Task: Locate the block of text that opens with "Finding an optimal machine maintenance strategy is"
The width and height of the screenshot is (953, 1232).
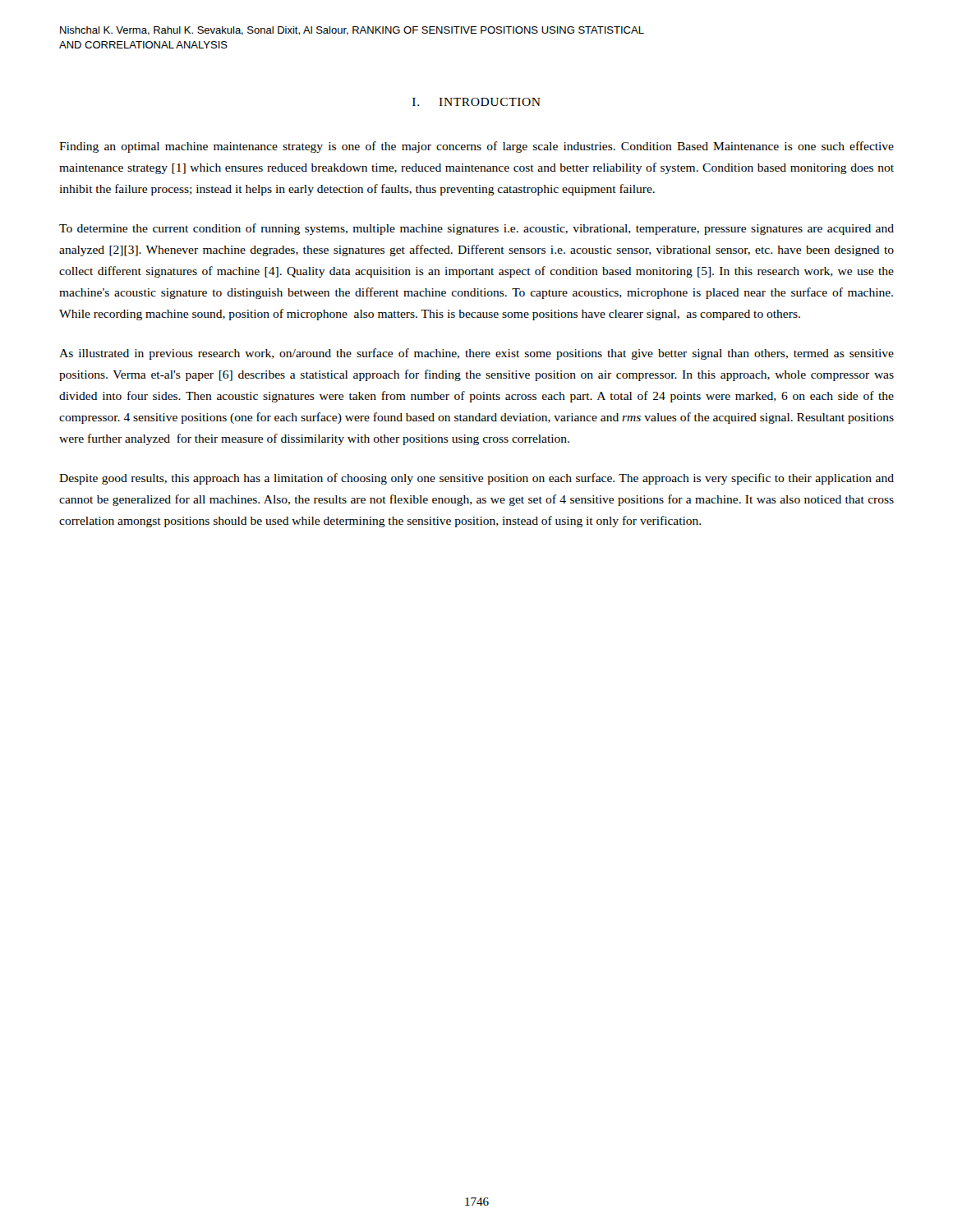Action: tap(476, 167)
